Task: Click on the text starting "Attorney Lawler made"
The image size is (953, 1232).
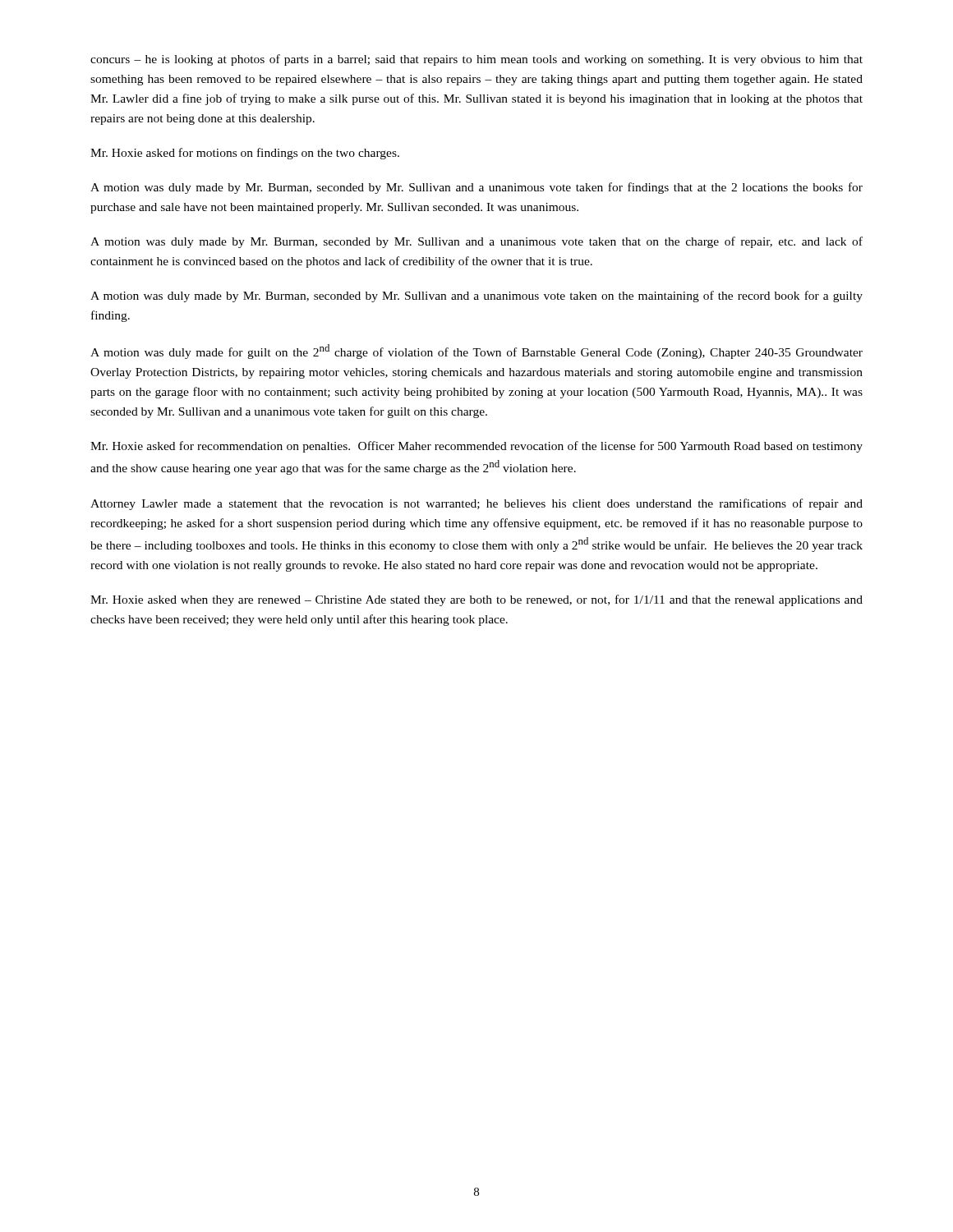Action: (476, 534)
